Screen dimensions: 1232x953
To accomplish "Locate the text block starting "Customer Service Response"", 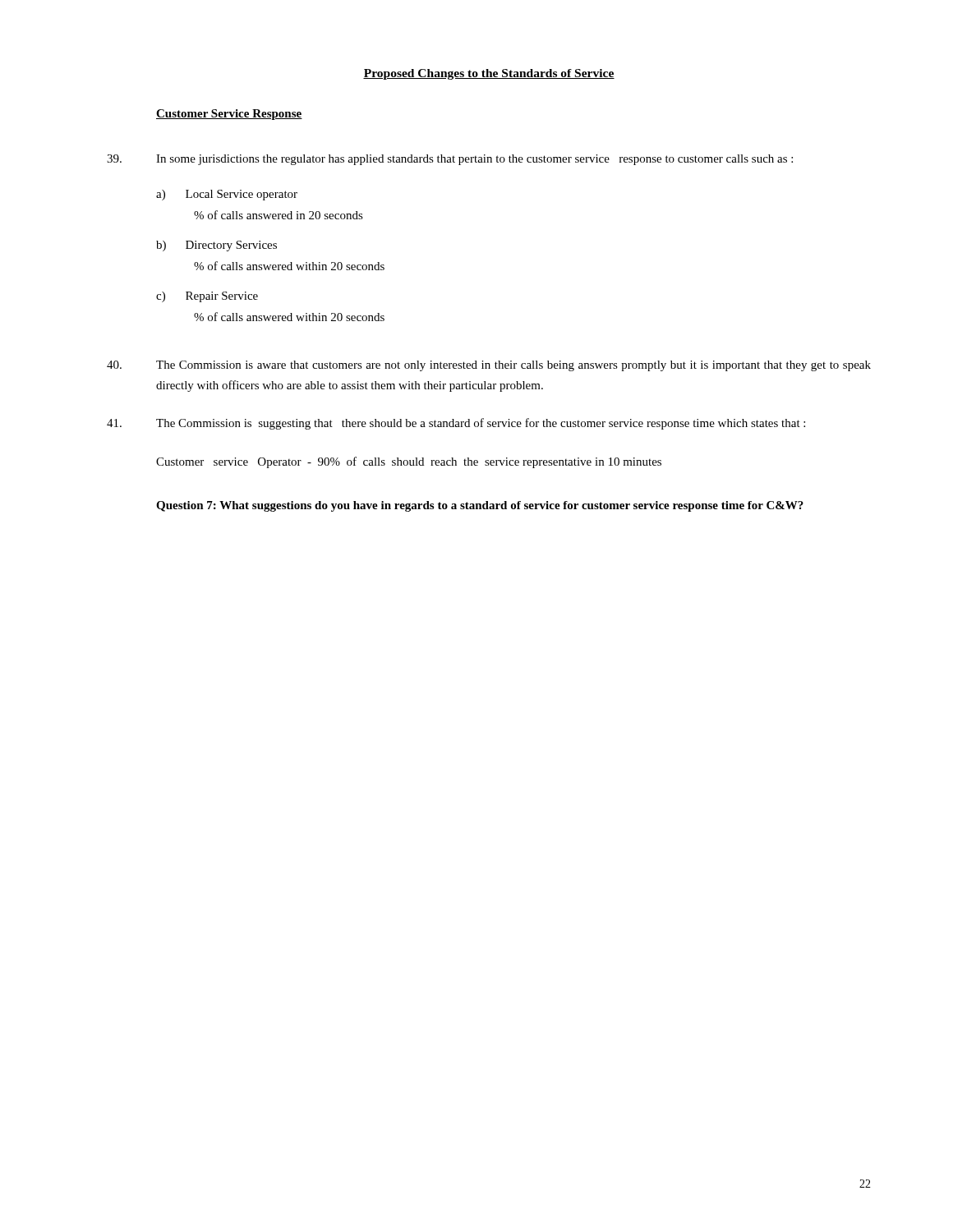I will (229, 113).
